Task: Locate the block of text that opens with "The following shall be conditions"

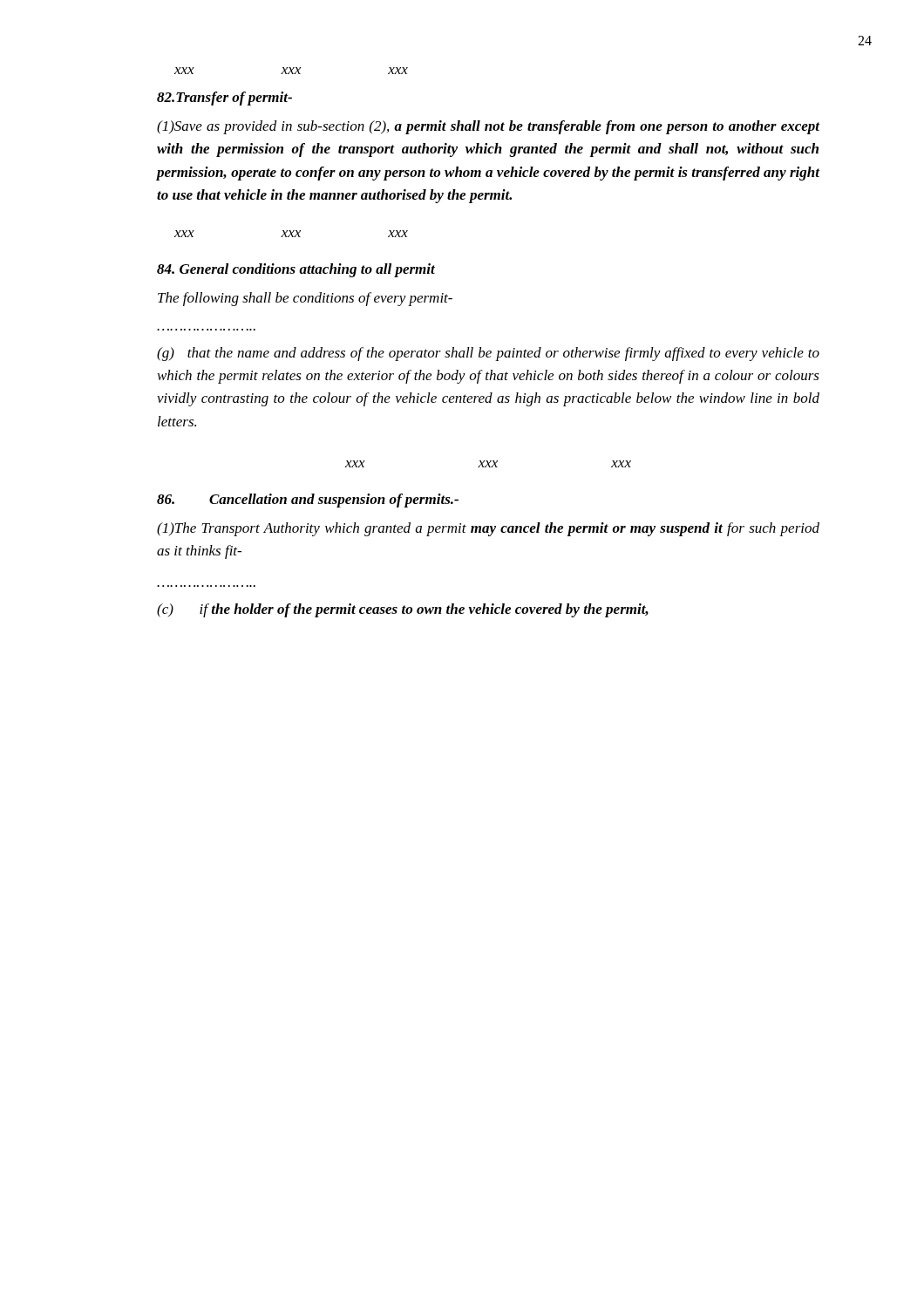Action: coord(305,298)
